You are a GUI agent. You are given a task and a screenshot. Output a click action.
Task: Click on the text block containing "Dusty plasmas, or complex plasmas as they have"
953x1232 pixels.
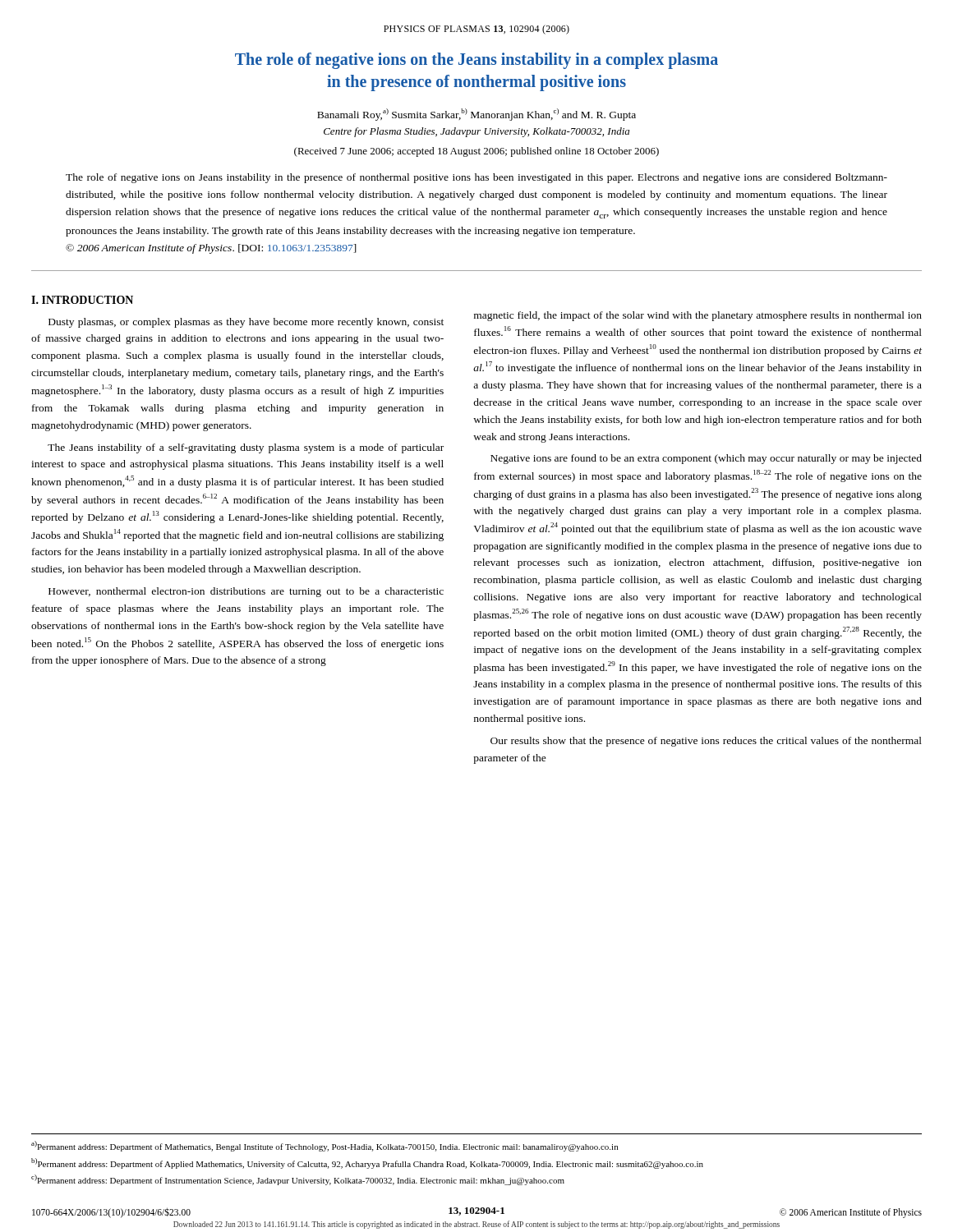point(238,491)
